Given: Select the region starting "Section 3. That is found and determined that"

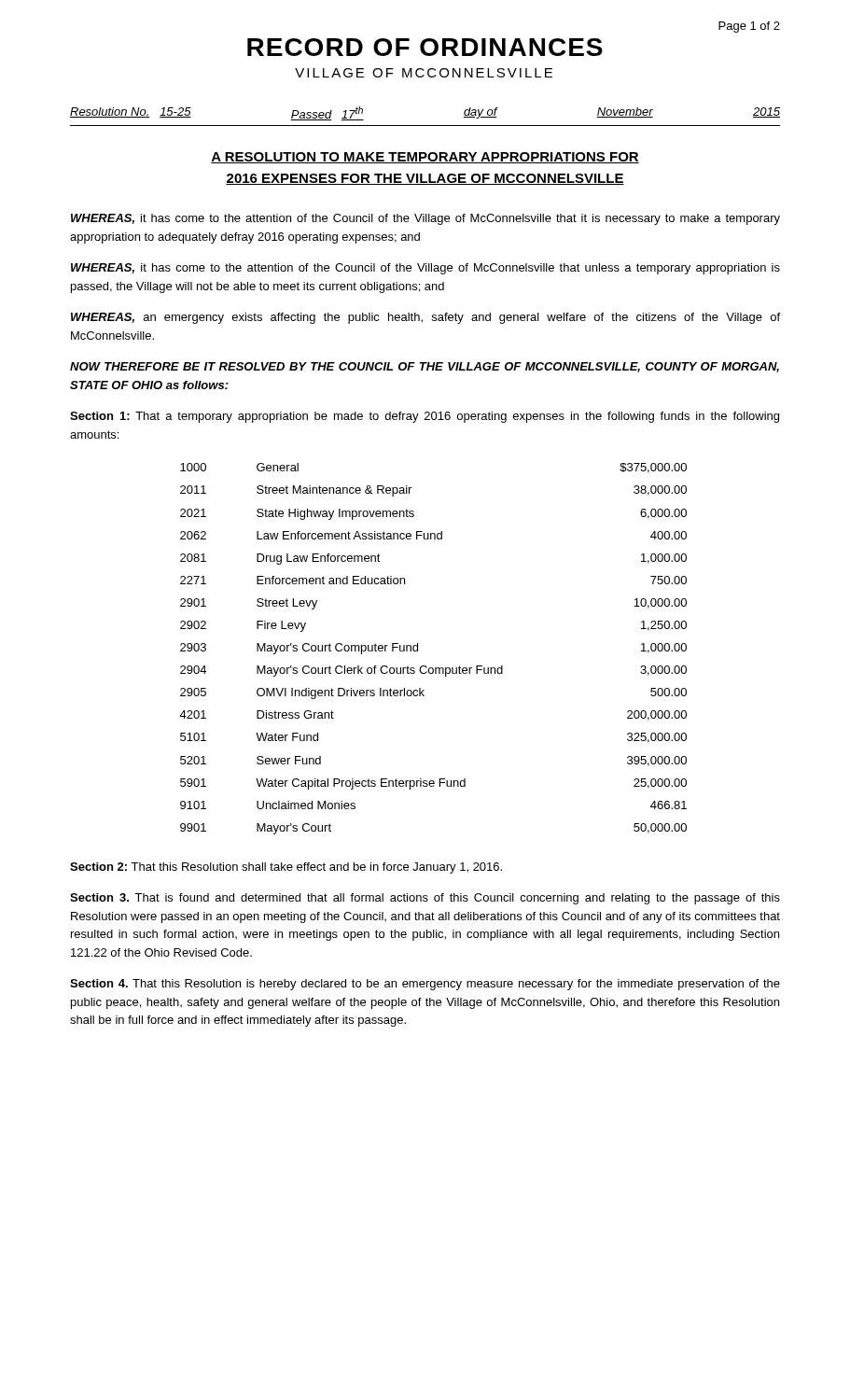Looking at the screenshot, I should click(x=425, y=925).
